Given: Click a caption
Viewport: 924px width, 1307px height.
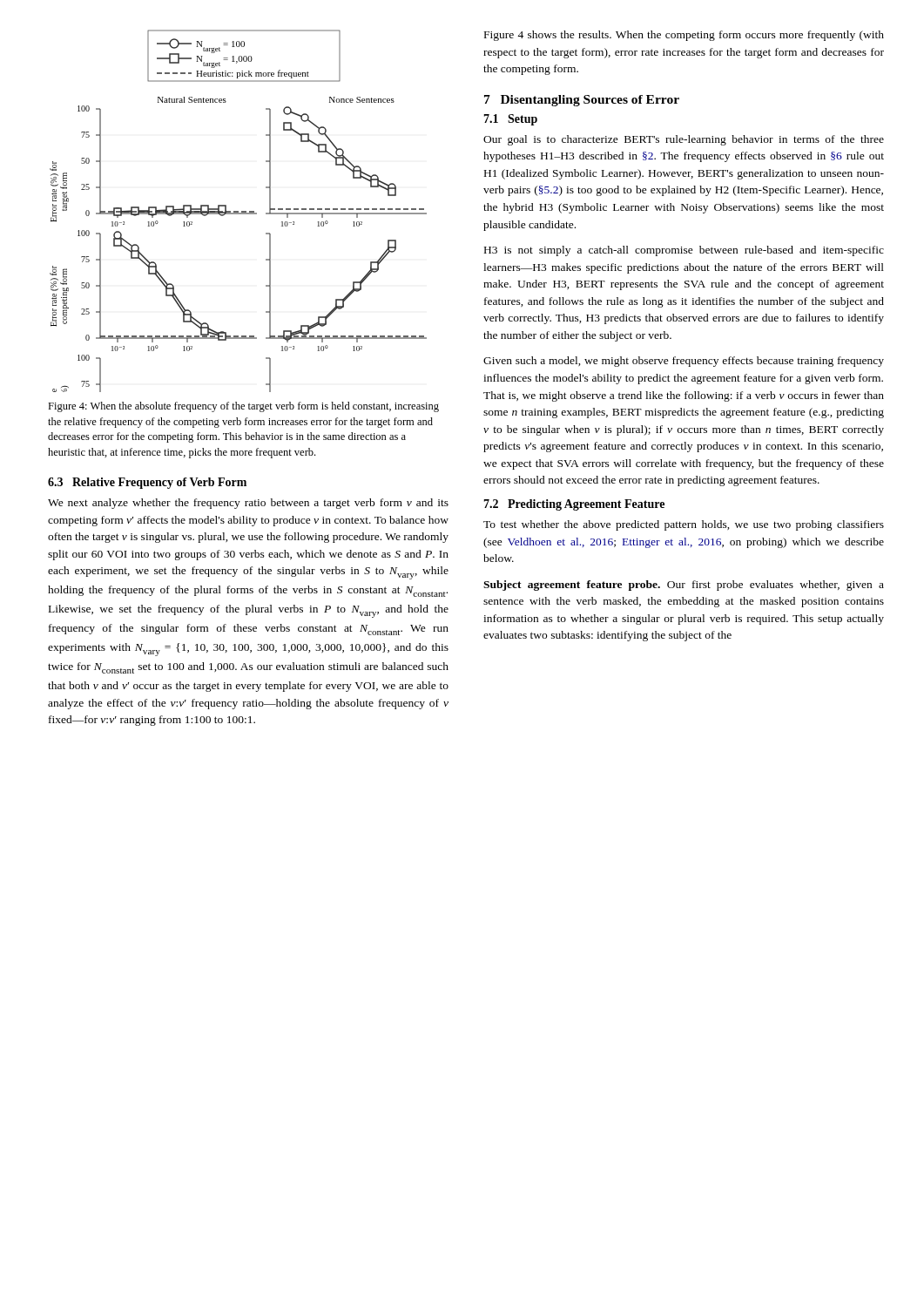Looking at the screenshot, I should (x=243, y=429).
